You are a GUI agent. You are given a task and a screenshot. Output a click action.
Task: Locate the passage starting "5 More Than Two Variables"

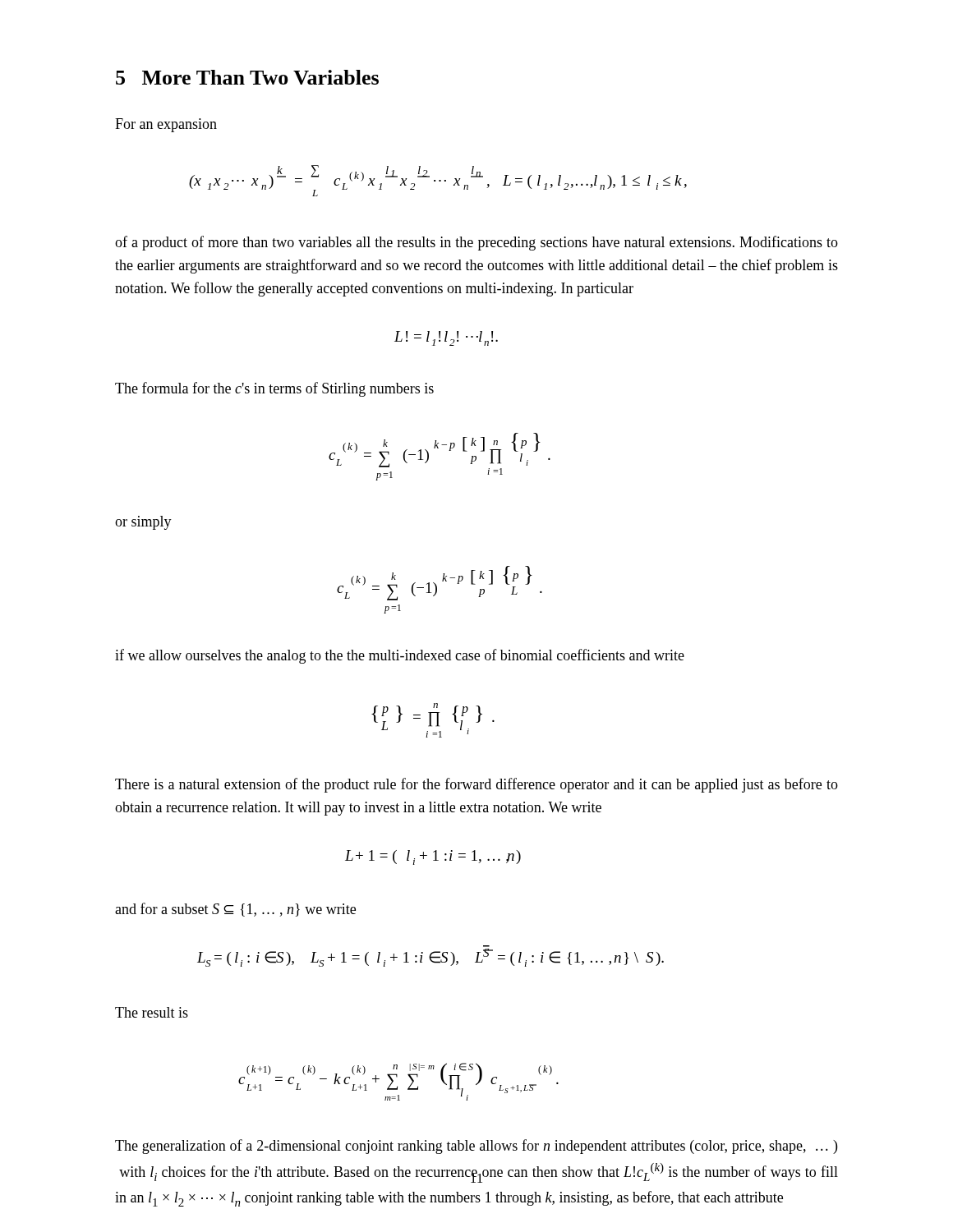247,77
